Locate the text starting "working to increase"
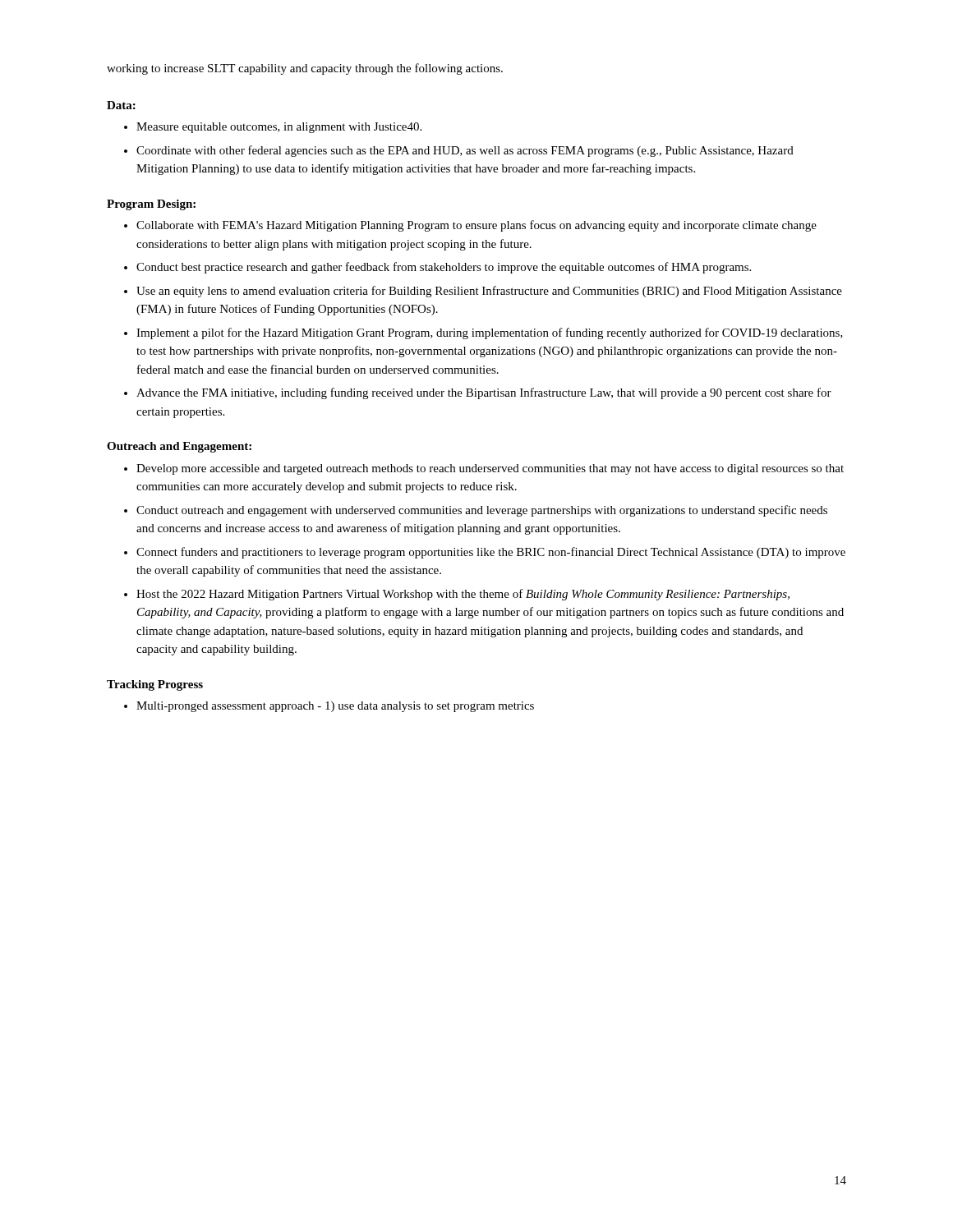 pyautogui.click(x=305, y=68)
